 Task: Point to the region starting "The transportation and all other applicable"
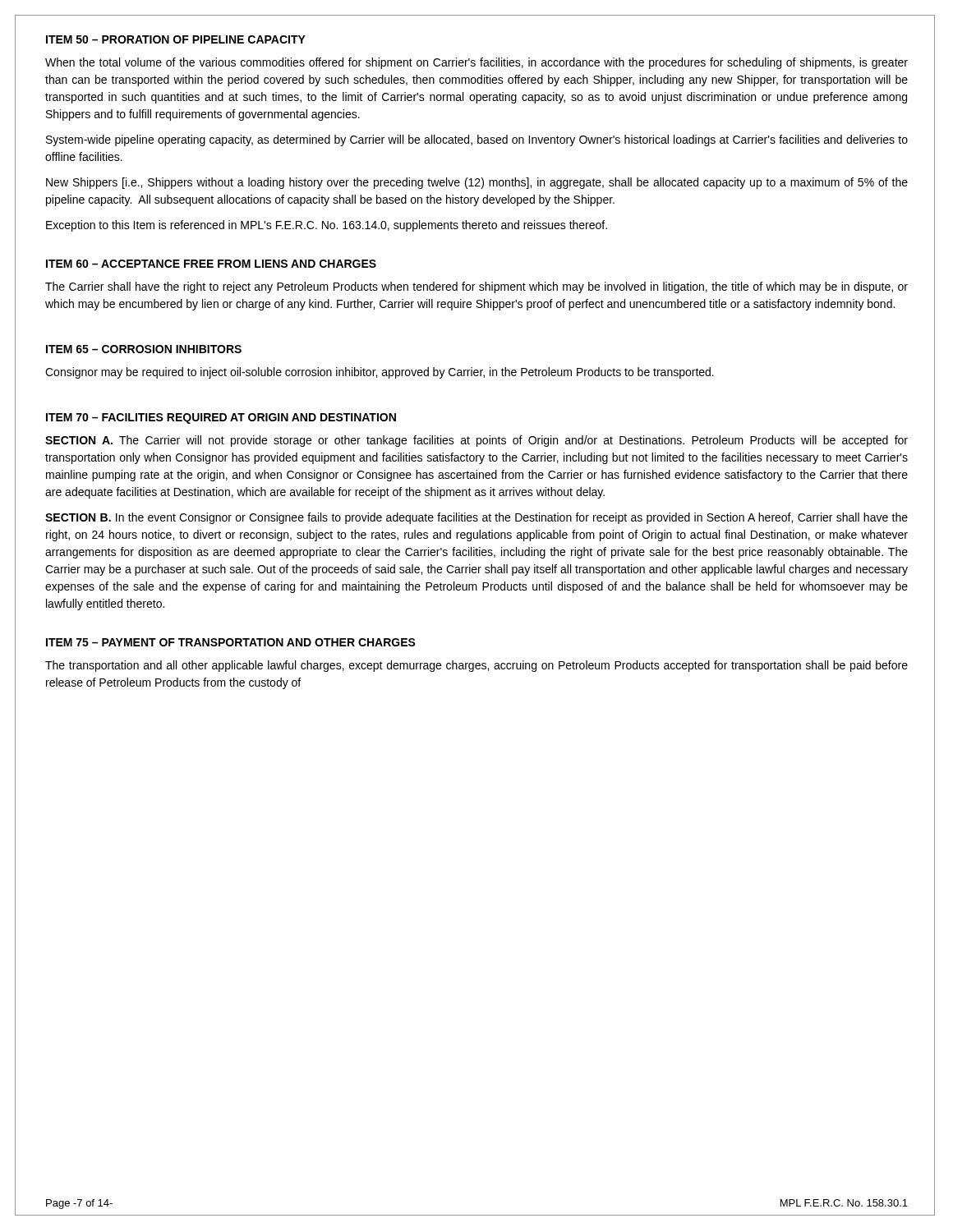[476, 674]
